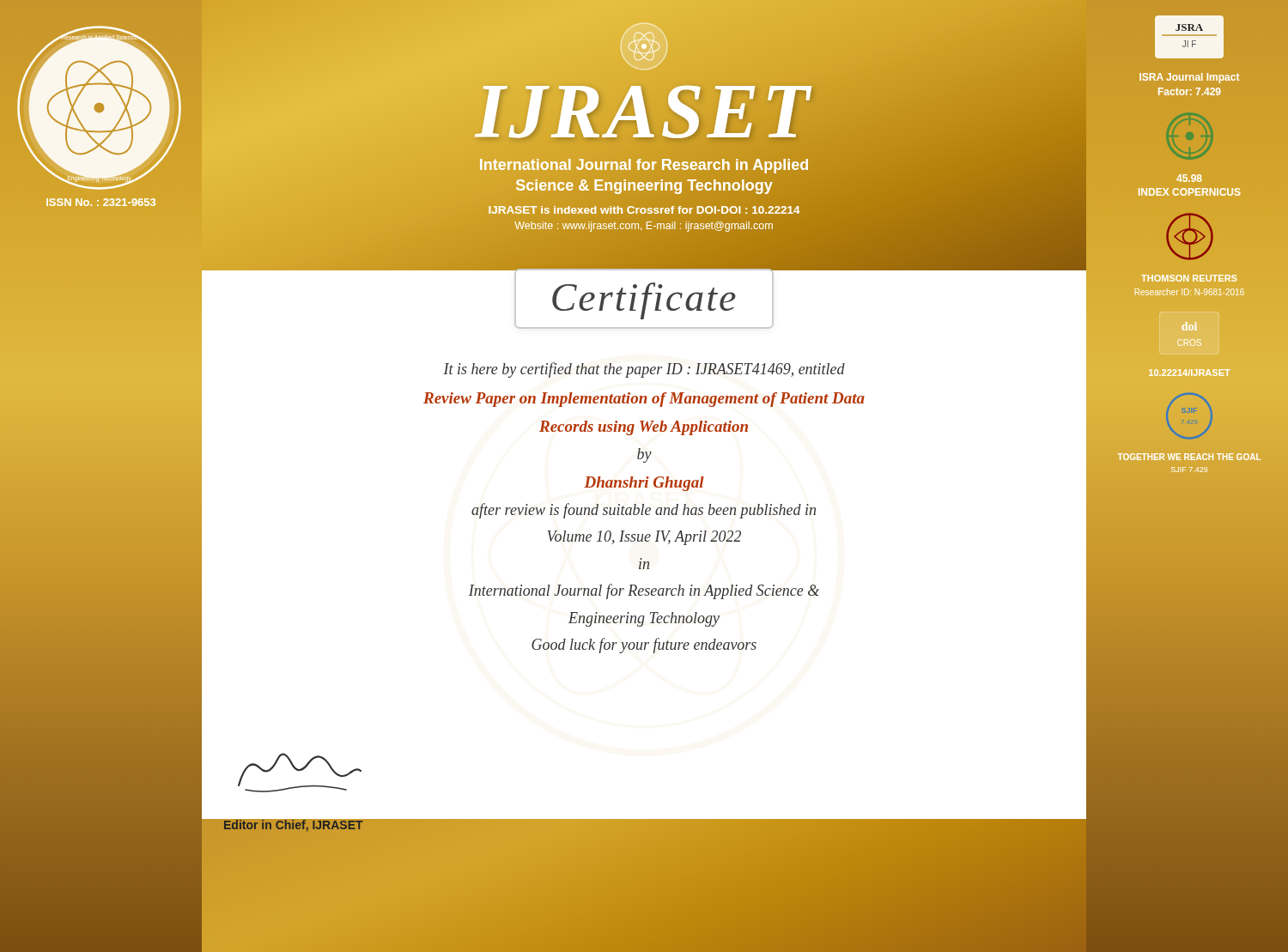Image resolution: width=1288 pixels, height=952 pixels.
Task: Click on the text block with the text "IJRASET is indexed"
Action: click(x=644, y=210)
